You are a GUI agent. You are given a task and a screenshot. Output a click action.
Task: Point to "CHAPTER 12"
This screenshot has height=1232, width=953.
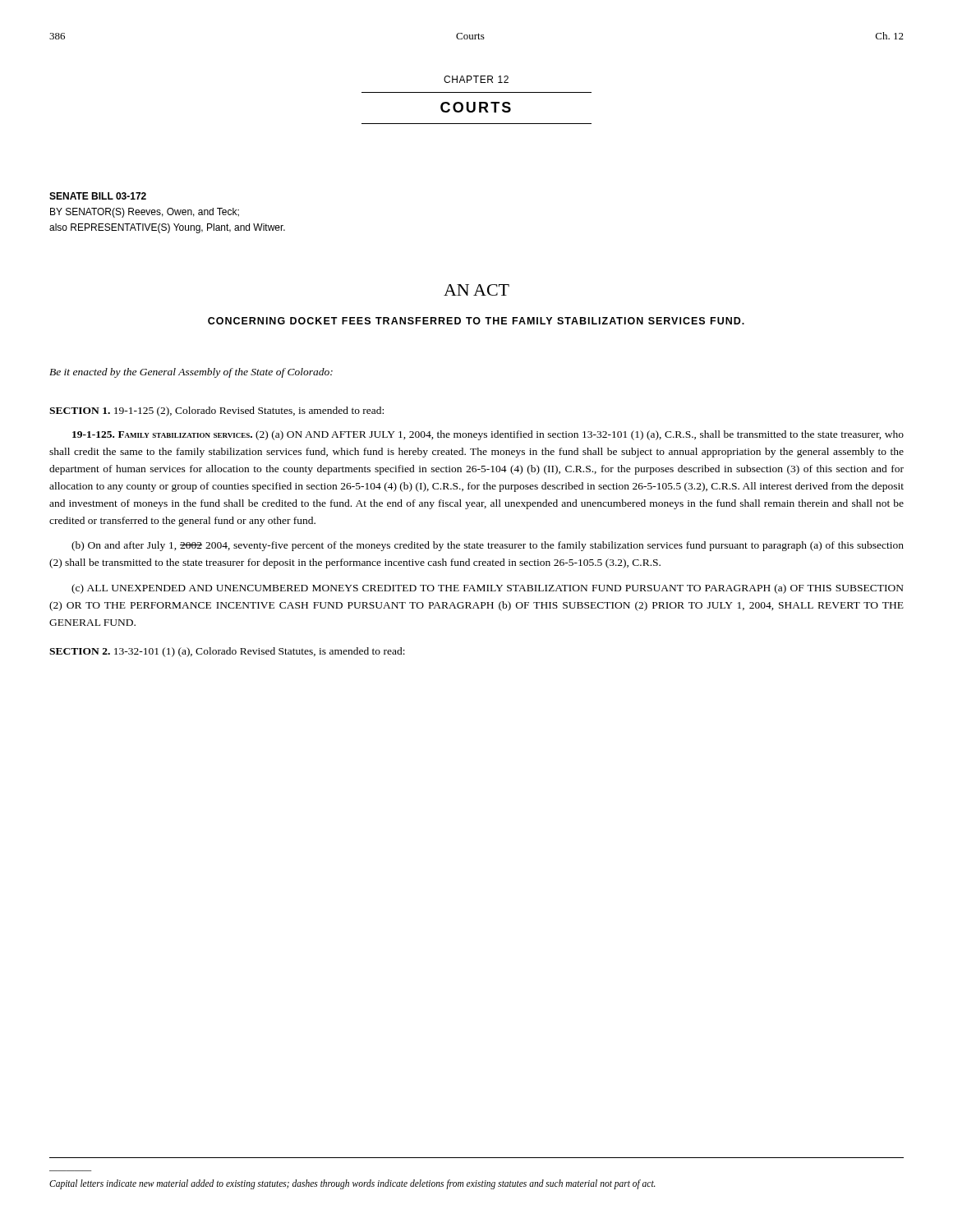476,80
